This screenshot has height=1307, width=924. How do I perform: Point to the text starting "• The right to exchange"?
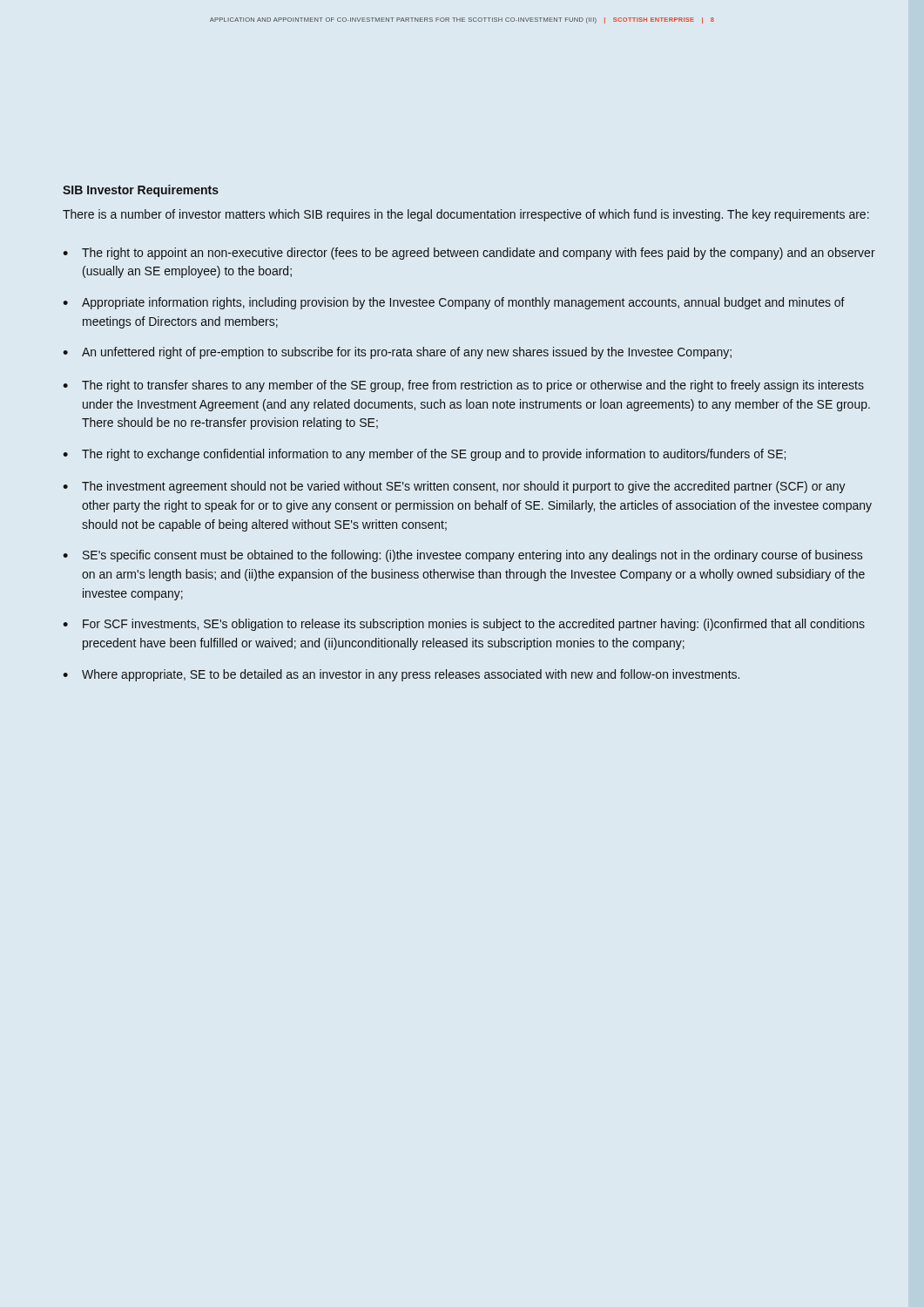[x=469, y=455]
